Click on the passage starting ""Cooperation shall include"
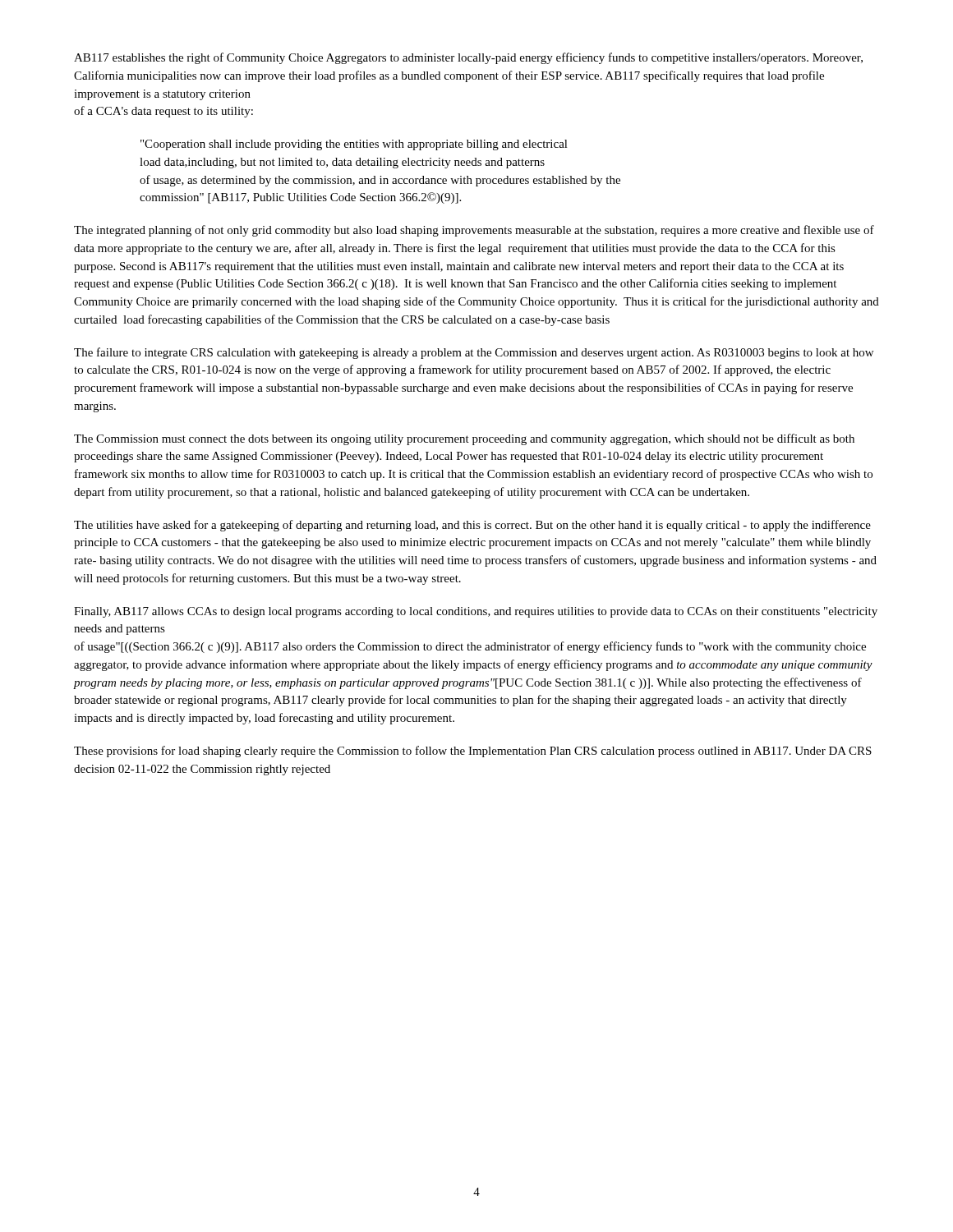This screenshot has width=953, height=1232. click(x=380, y=171)
